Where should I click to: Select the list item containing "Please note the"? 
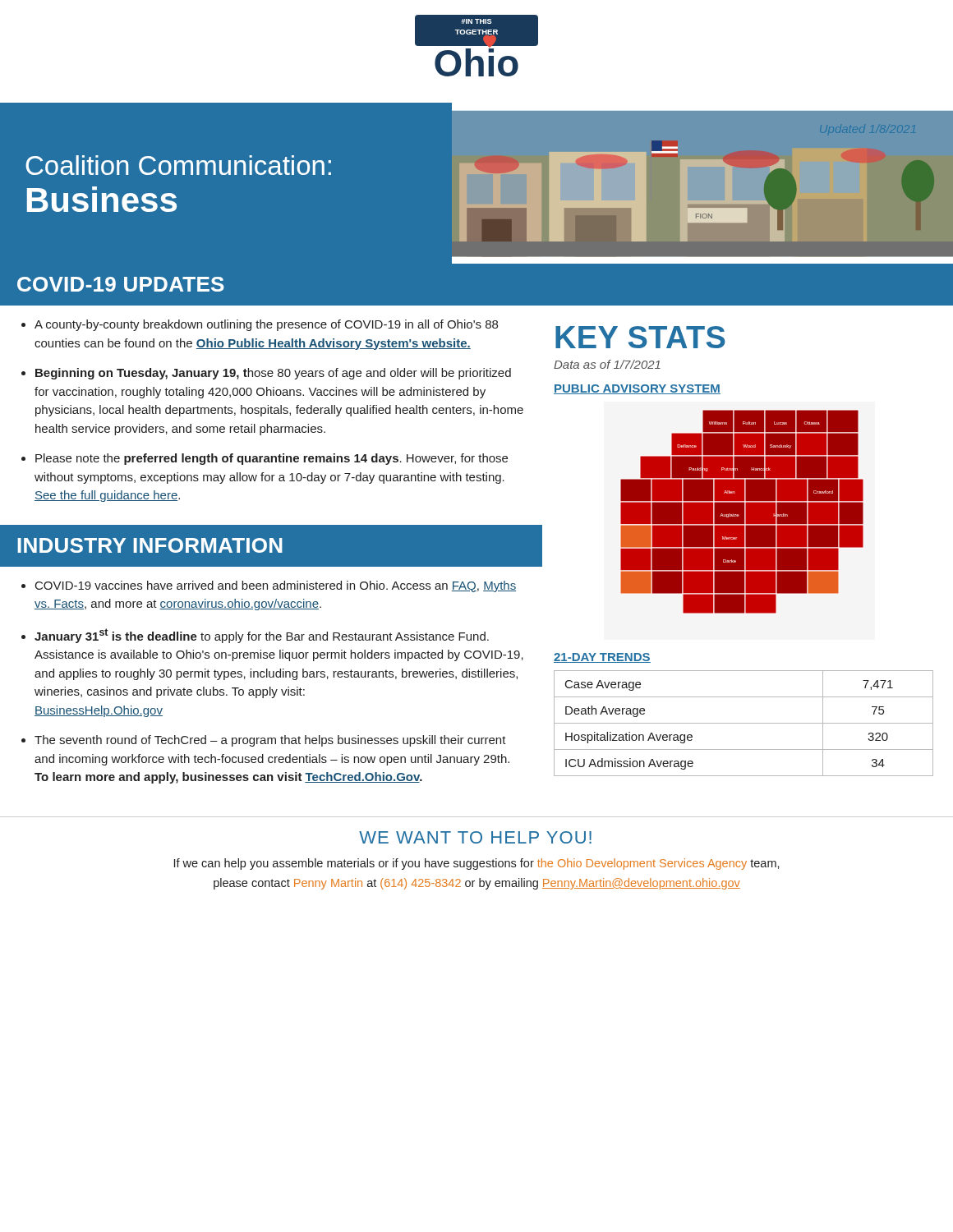pyautogui.click(x=271, y=477)
